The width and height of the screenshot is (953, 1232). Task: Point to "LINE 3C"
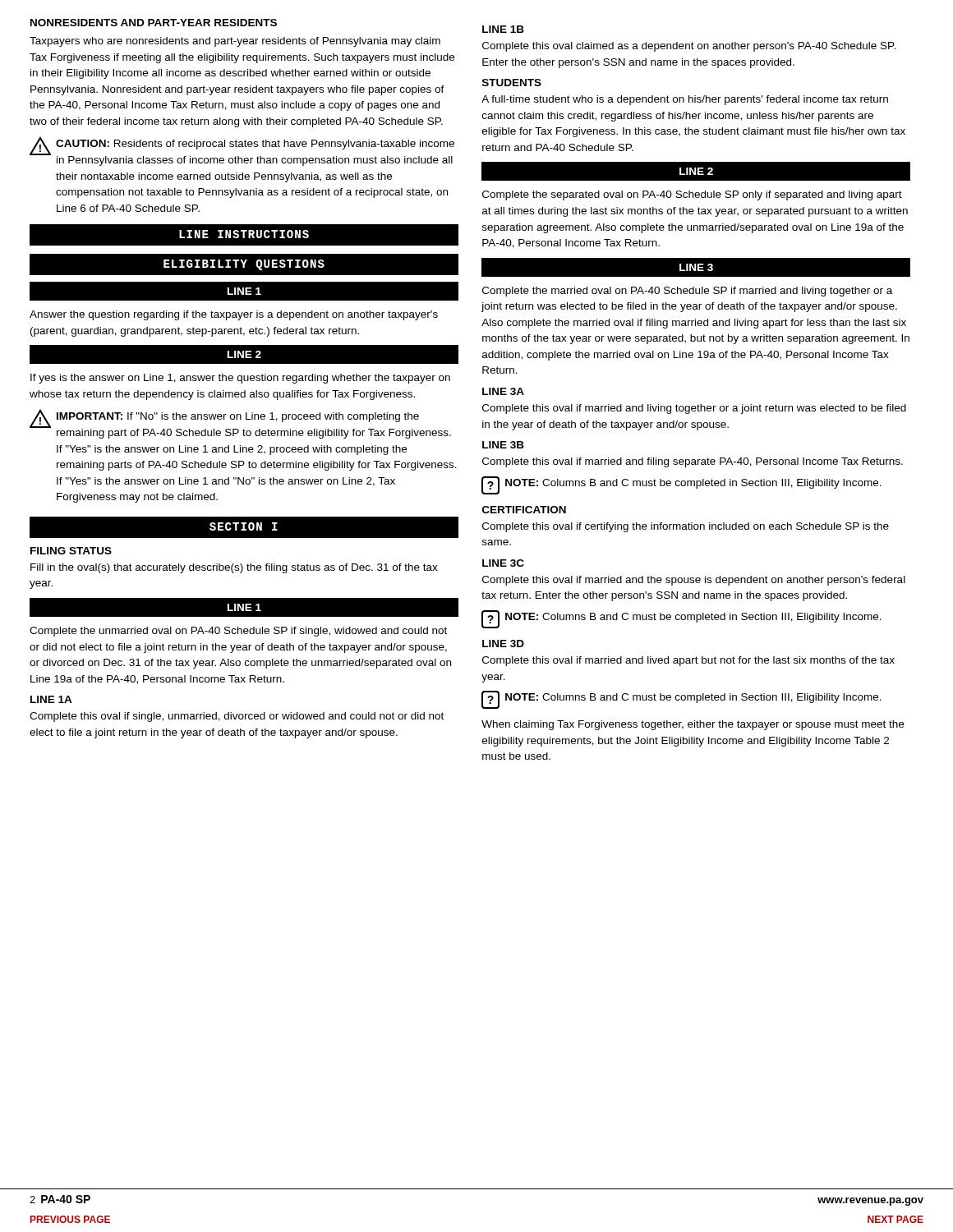503,563
